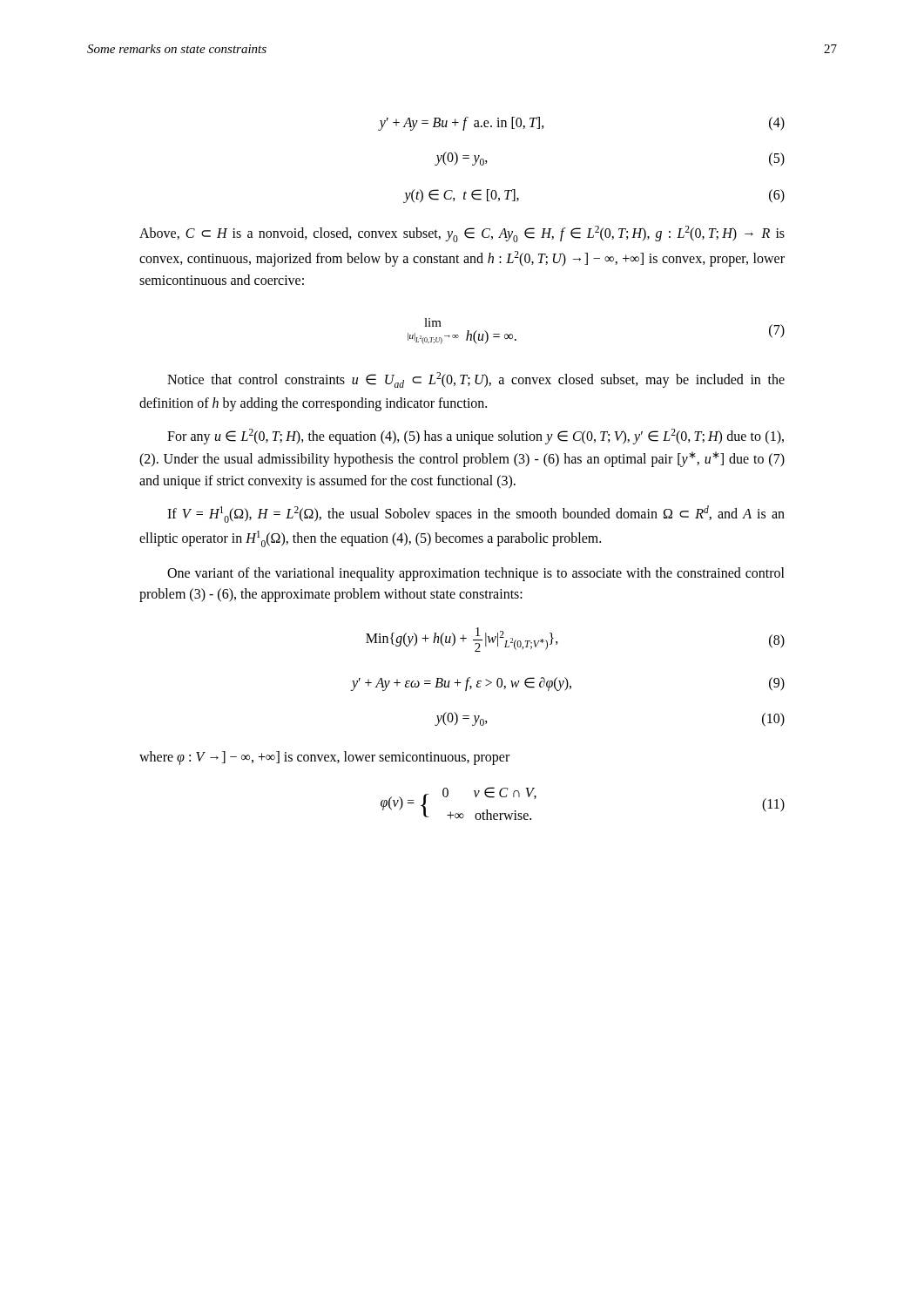Point to the formula beginning "φ(v) = { 0"

click(462, 804)
